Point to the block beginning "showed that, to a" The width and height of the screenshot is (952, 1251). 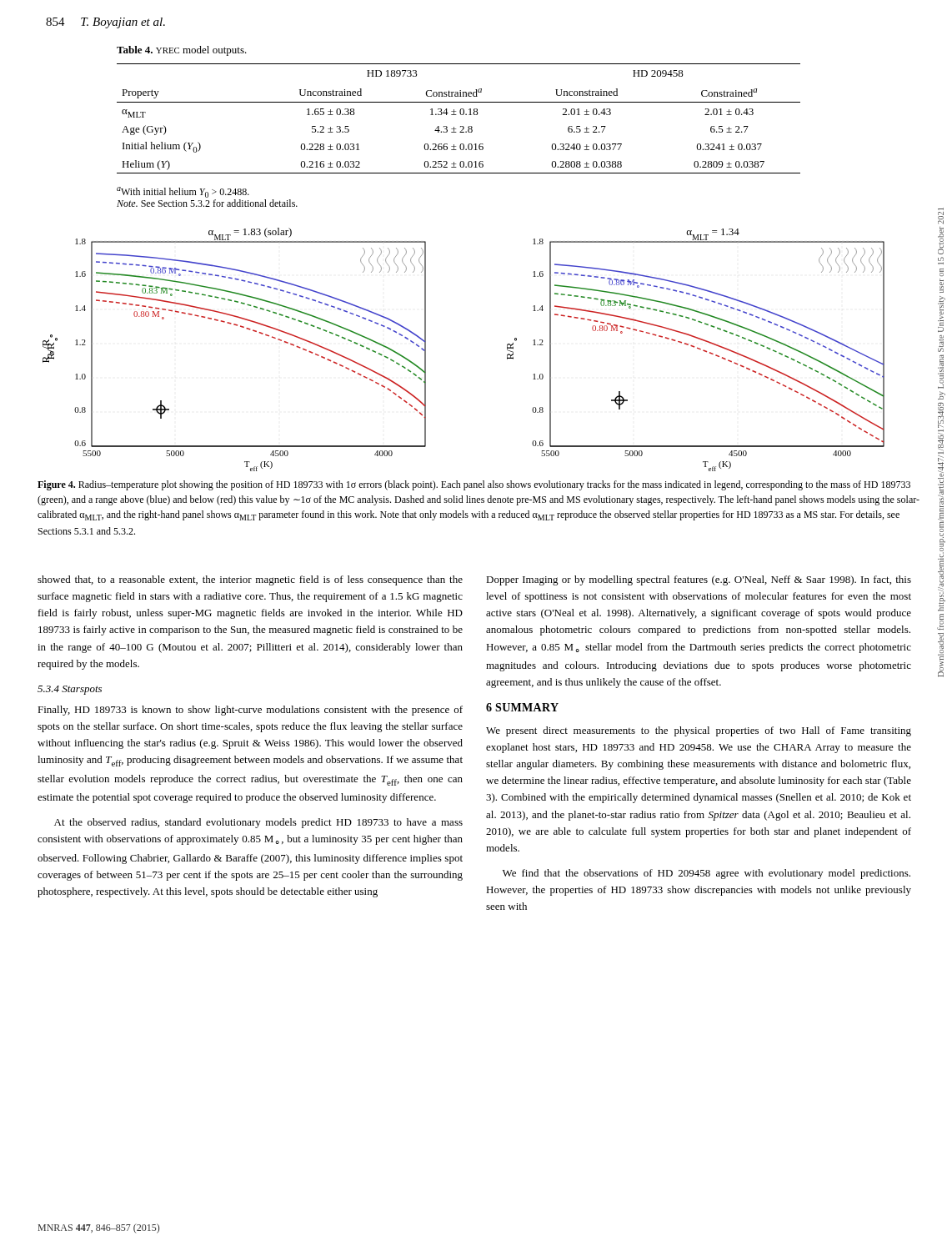(250, 622)
